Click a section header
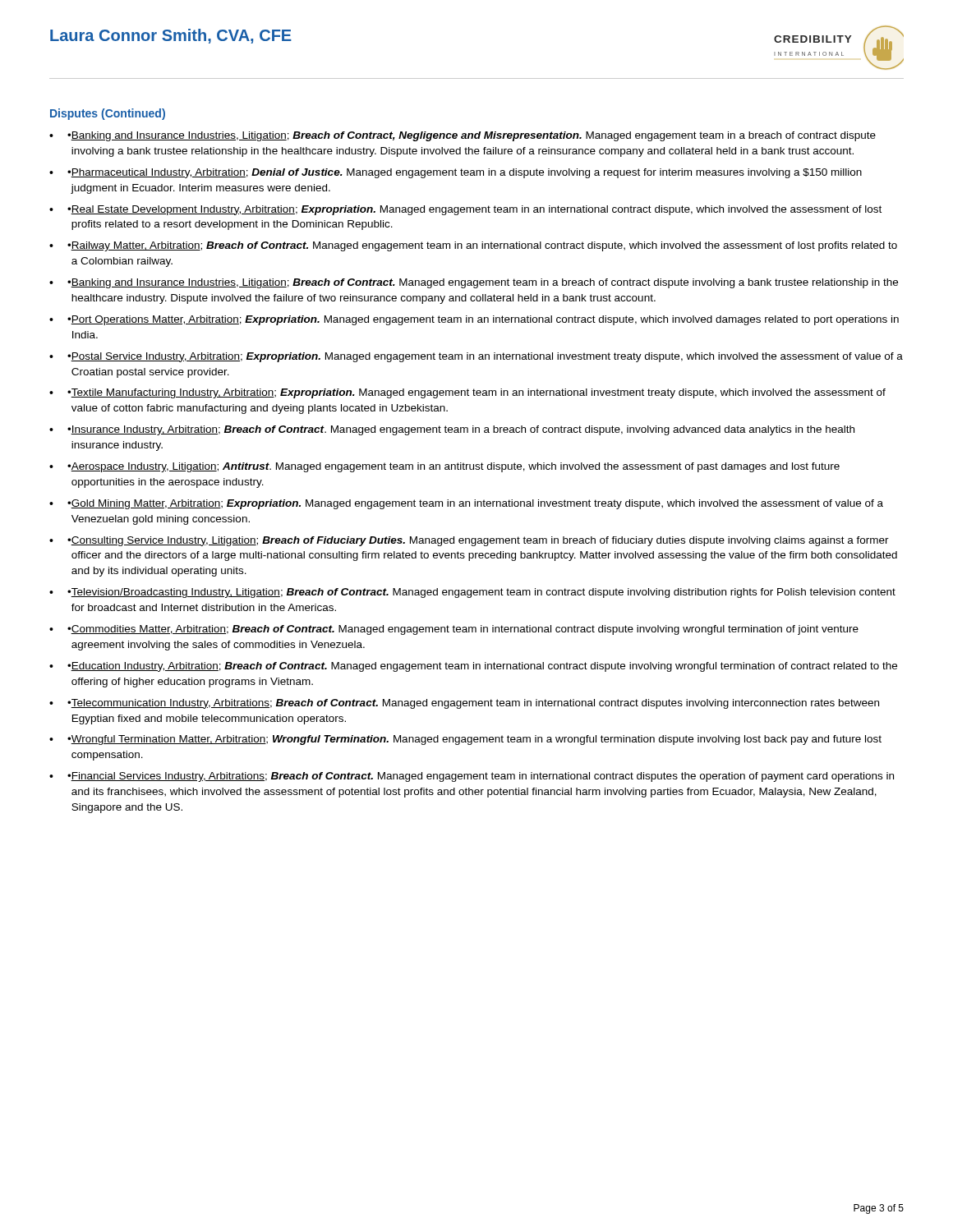Image resolution: width=953 pixels, height=1232 pixels. point(107,113)
